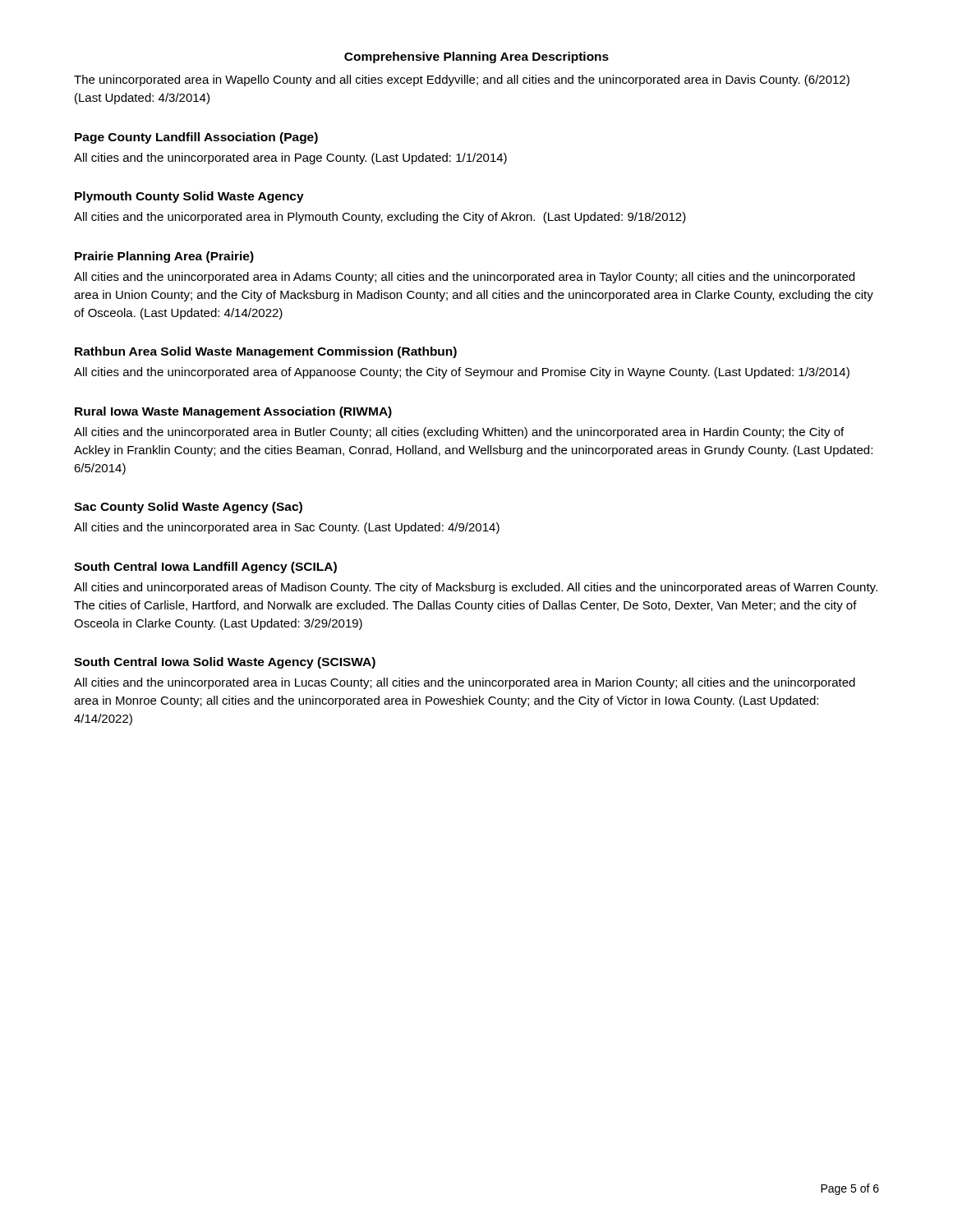Find the section header on this page that starts "South Central Iowa Solid"
953x1232 pixels.
[x=225, y=662]
